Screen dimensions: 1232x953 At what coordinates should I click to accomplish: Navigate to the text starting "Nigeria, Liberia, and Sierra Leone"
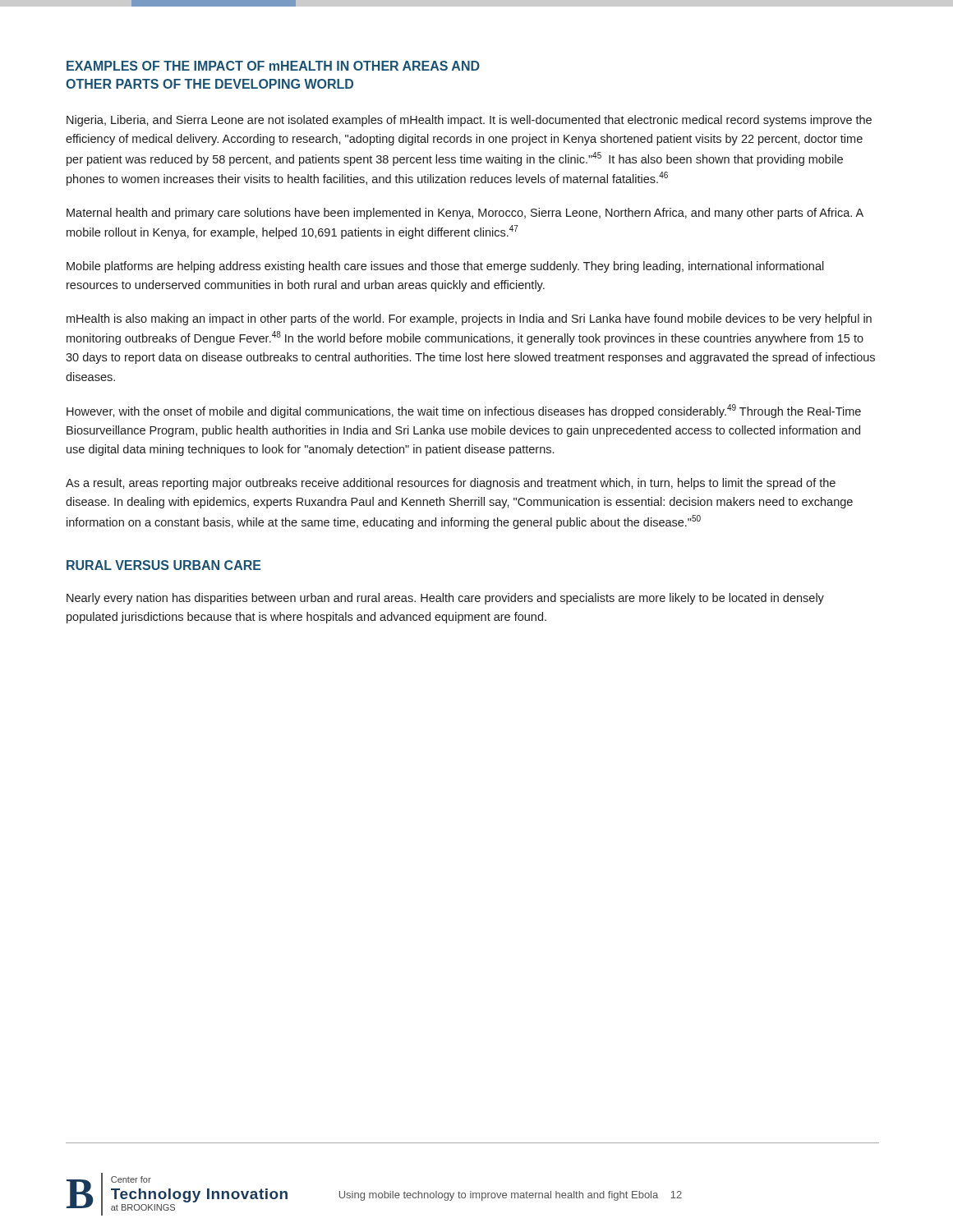coord(469,149)
